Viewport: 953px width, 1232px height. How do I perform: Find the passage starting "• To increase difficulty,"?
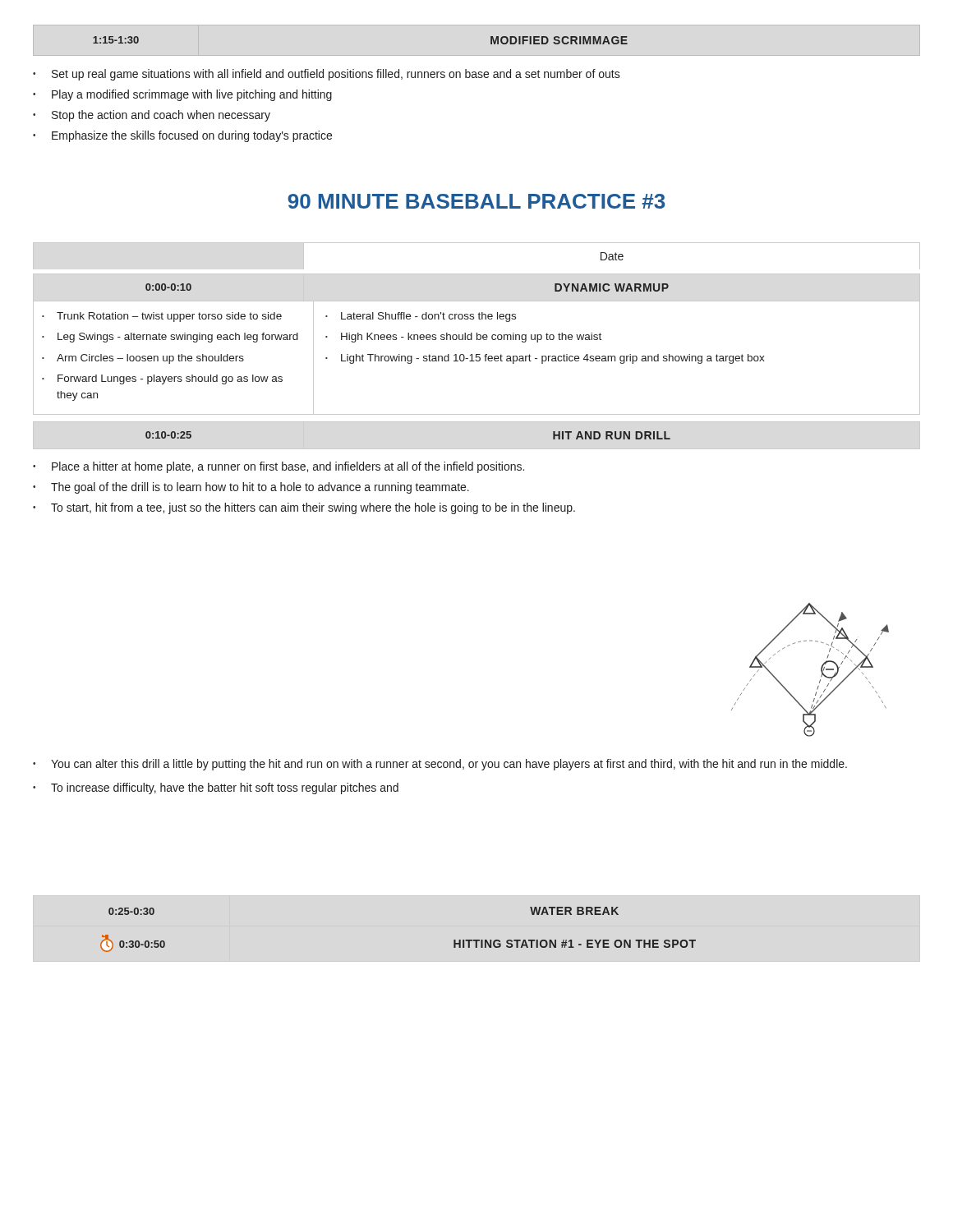pyautogui.click(x=216, y=788)
